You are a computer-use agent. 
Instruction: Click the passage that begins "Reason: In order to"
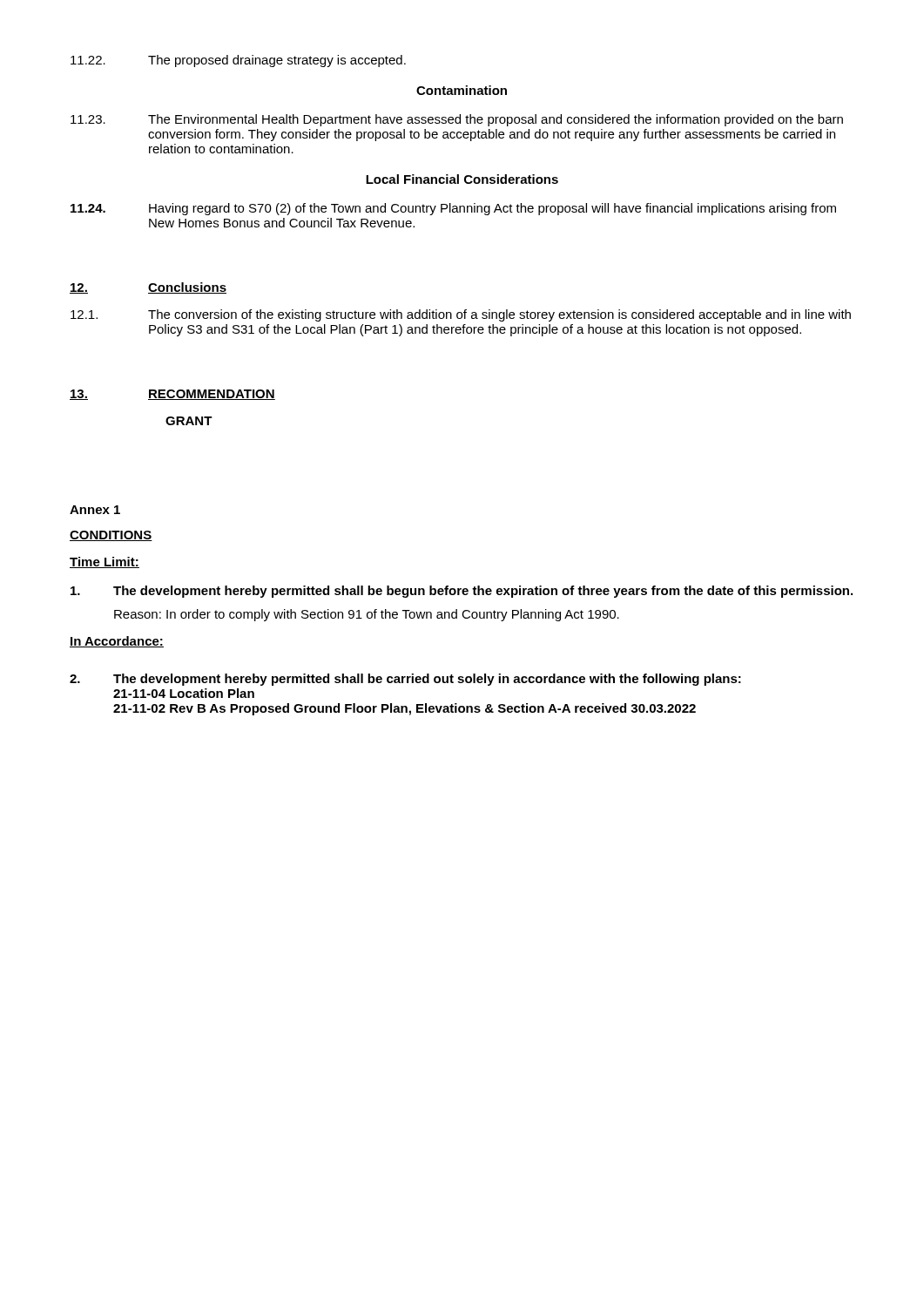coord(367,614)
